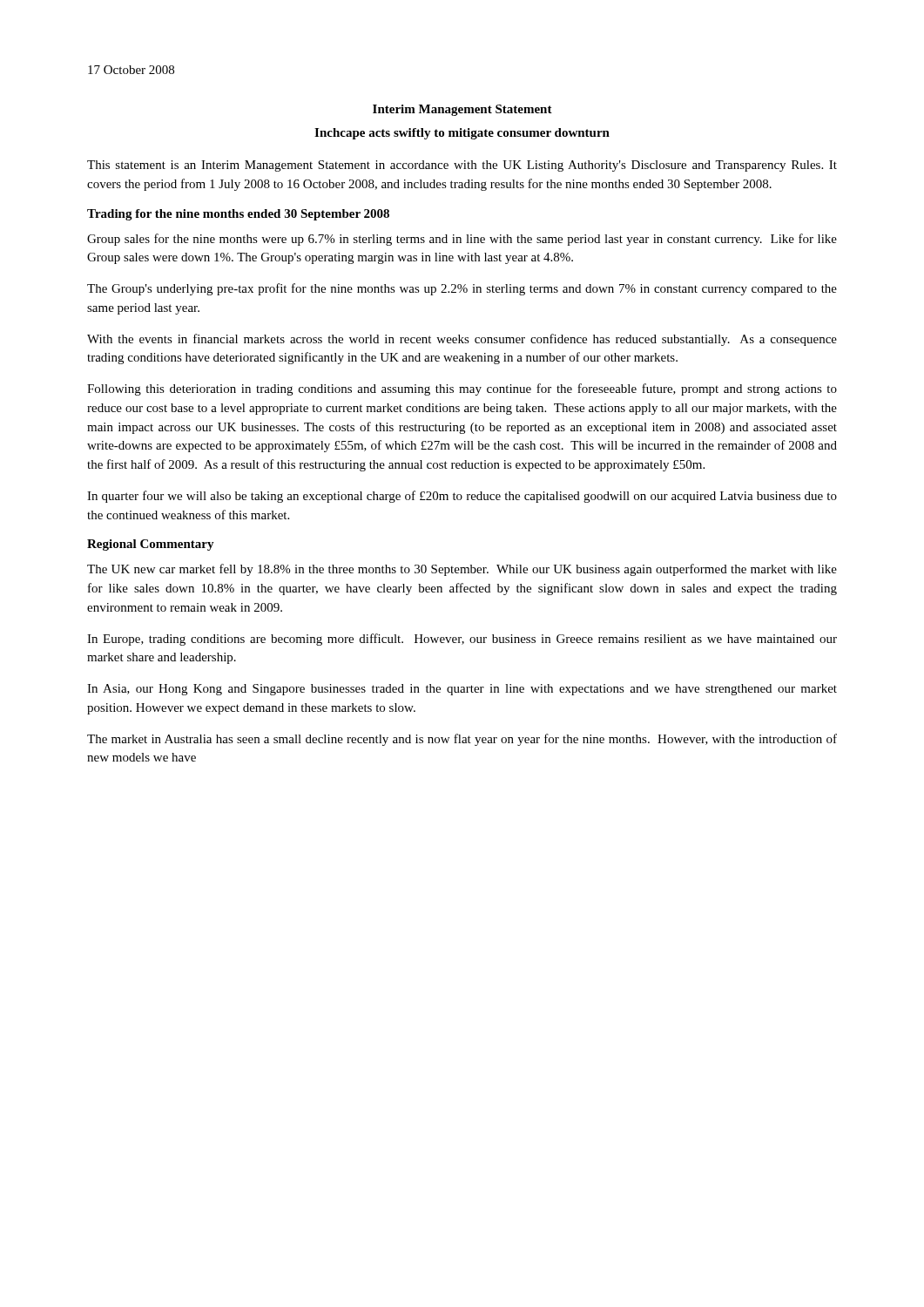The height and width of the screenshot is (1307, 924).
Task: Find the region starting "In Europe, trading conditions are becoming more"
Action: [462, 648]
